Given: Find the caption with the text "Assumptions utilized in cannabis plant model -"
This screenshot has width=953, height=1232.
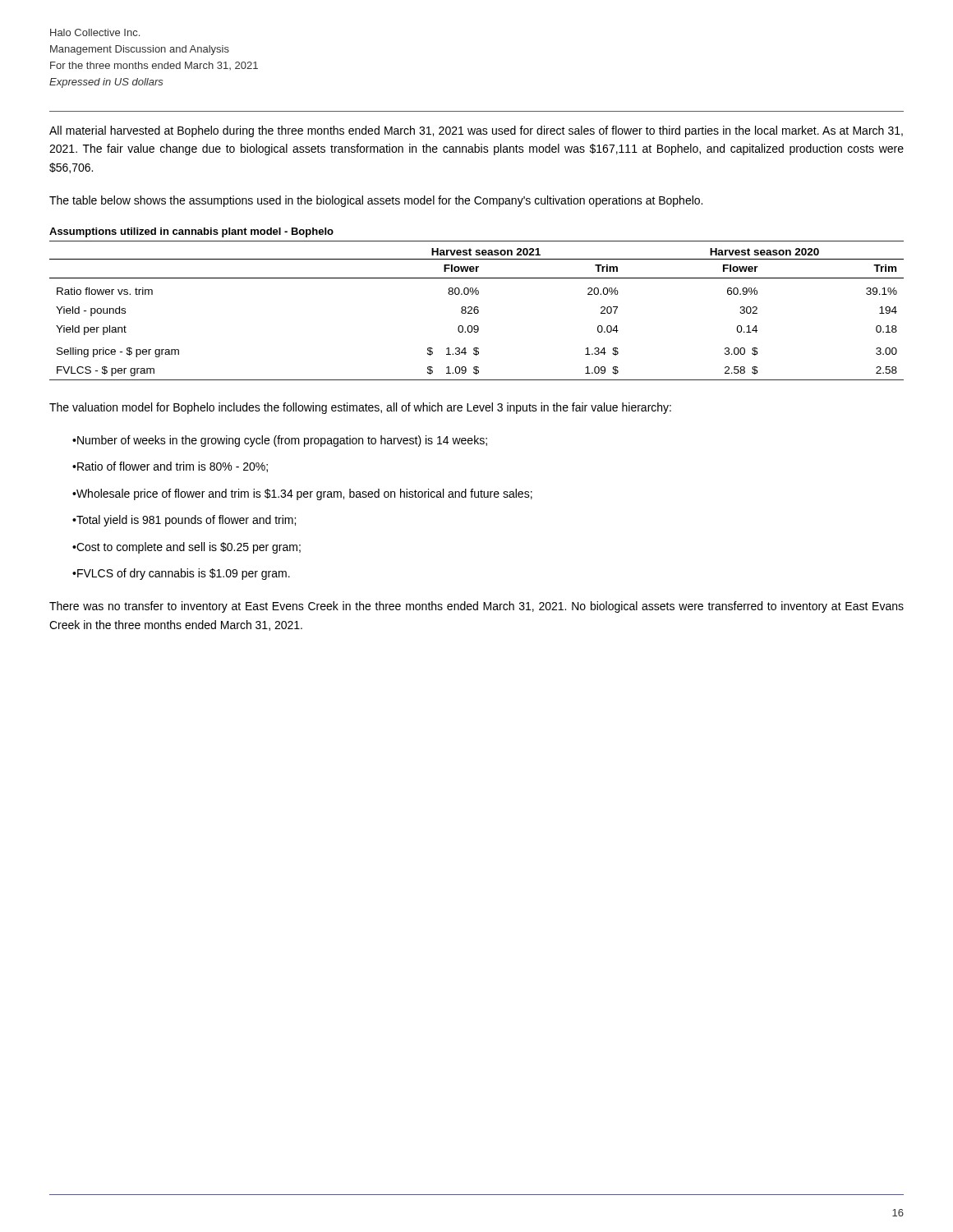Looking at the screenshot, I should click(191, 231).
